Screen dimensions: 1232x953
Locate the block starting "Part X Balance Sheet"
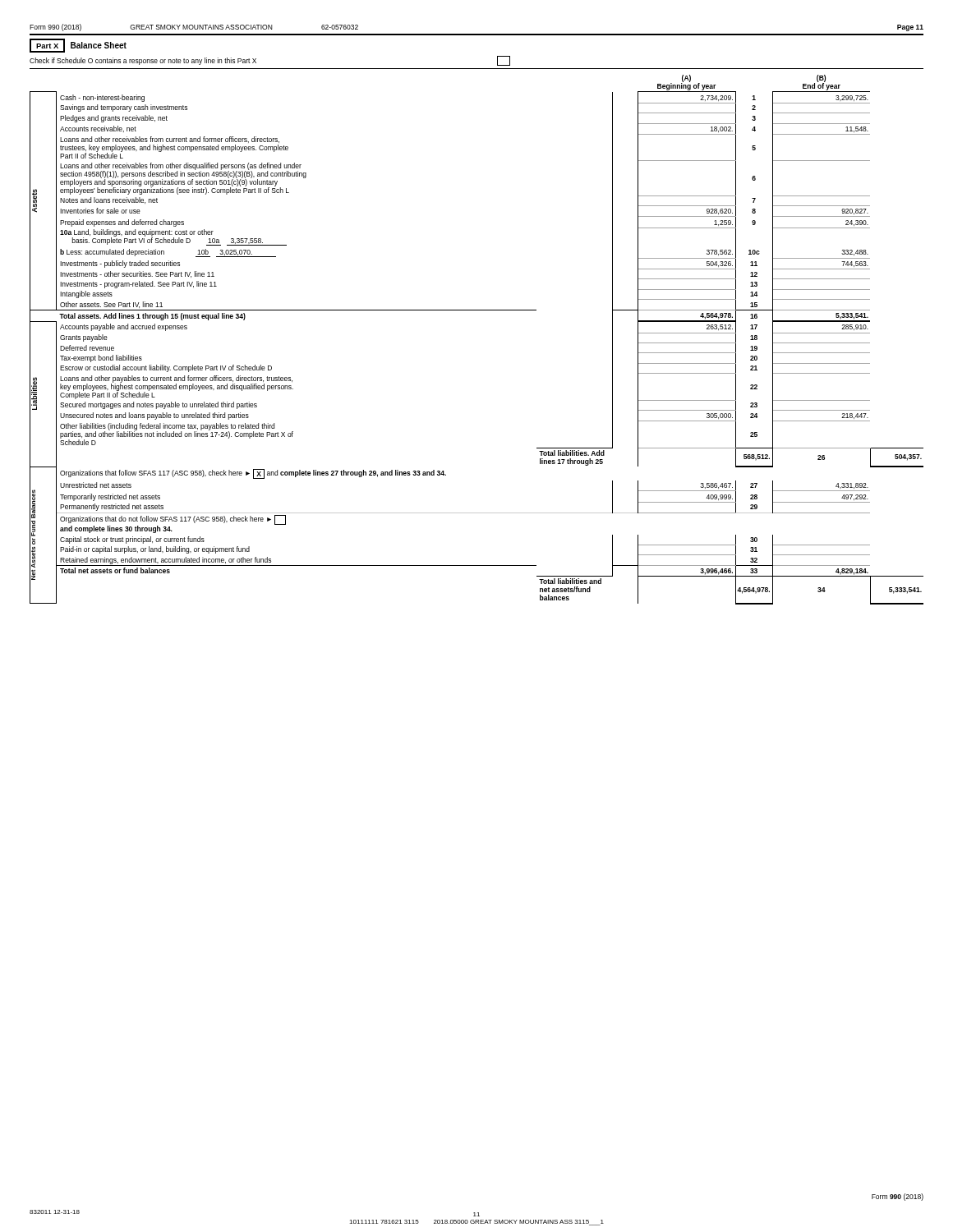click(78, 46)
